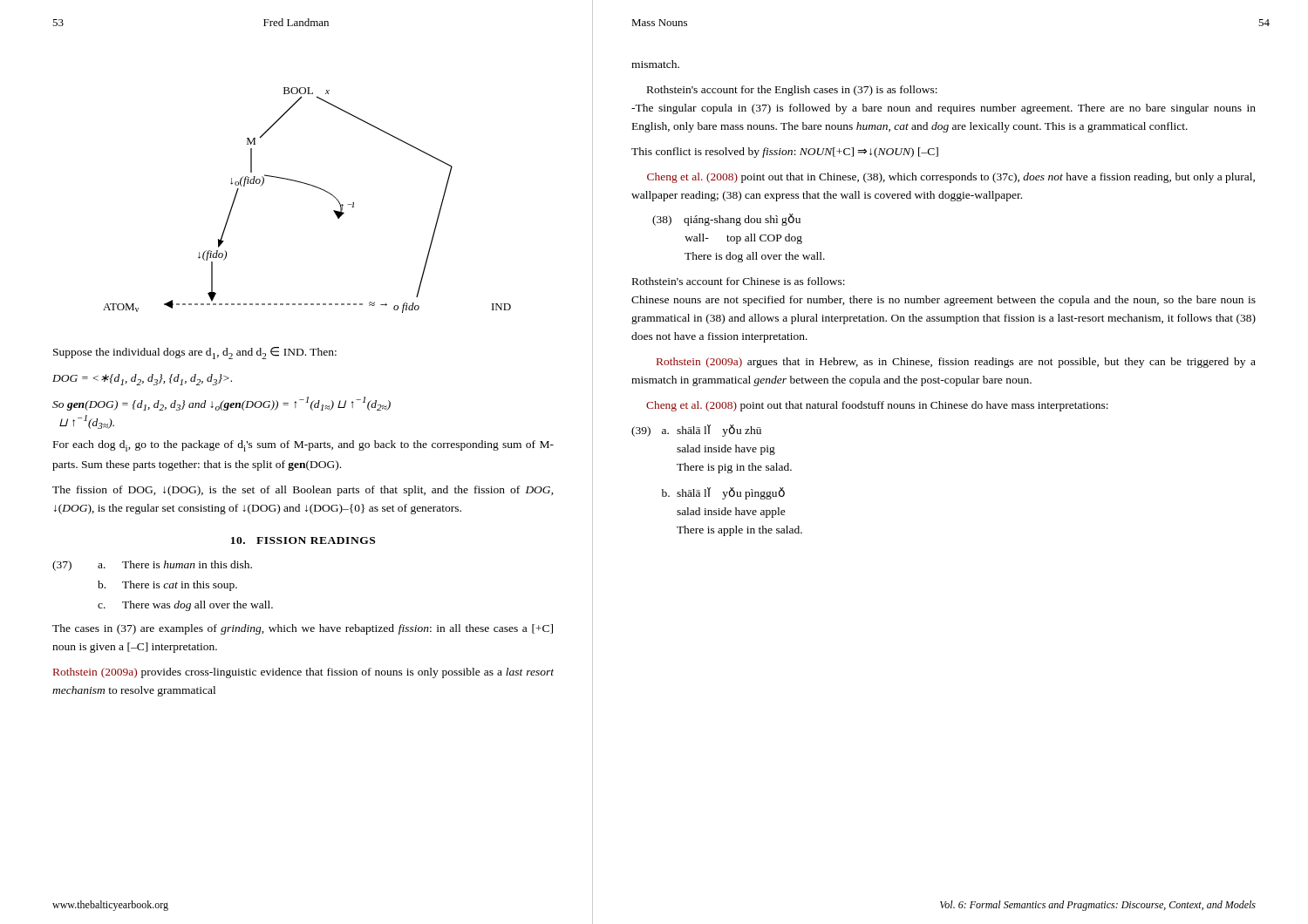
Task: Locate the formula with the text "DOG = ."
Action: [143, 379]
